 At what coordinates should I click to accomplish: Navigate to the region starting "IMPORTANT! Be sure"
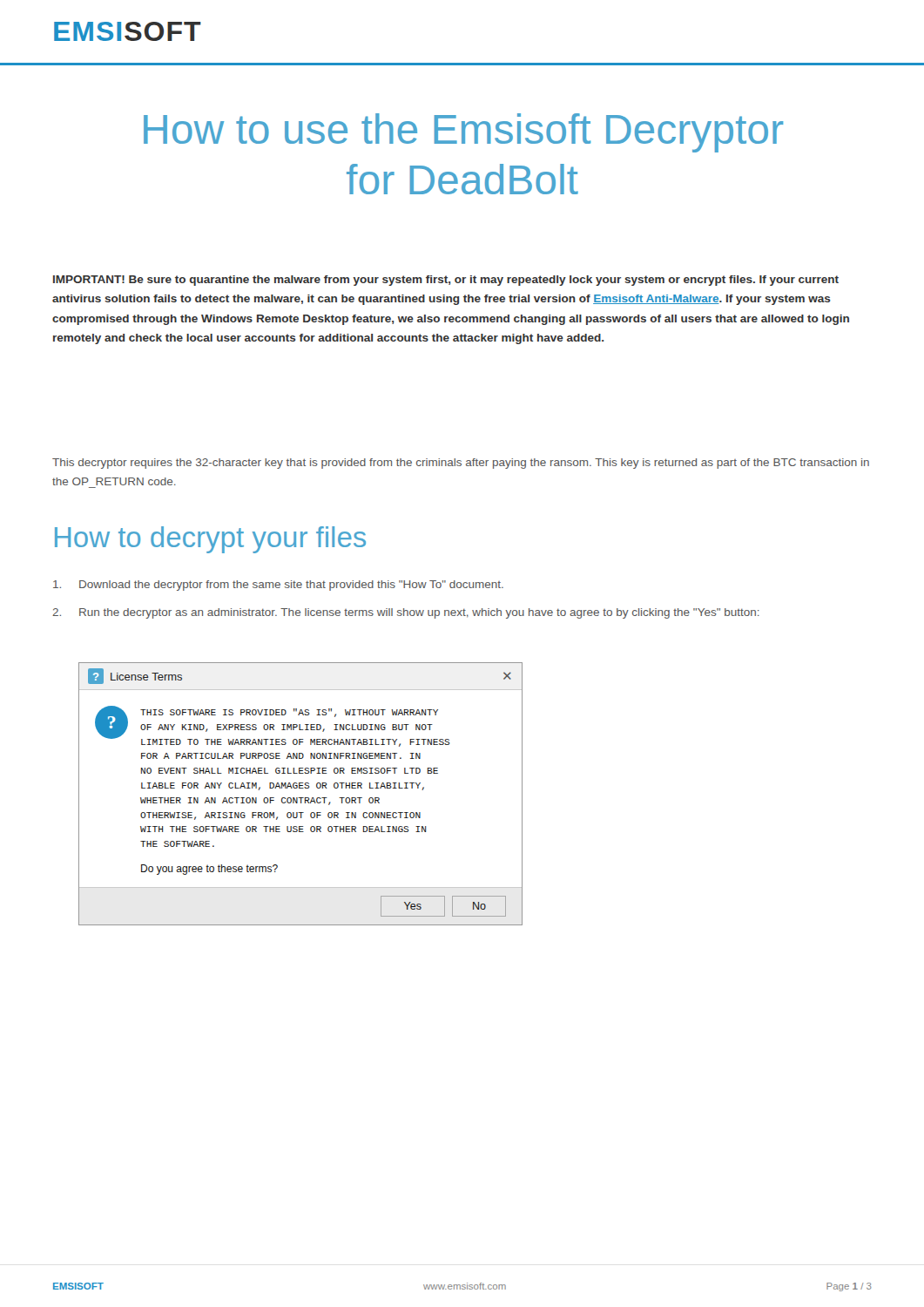point(451,308)
